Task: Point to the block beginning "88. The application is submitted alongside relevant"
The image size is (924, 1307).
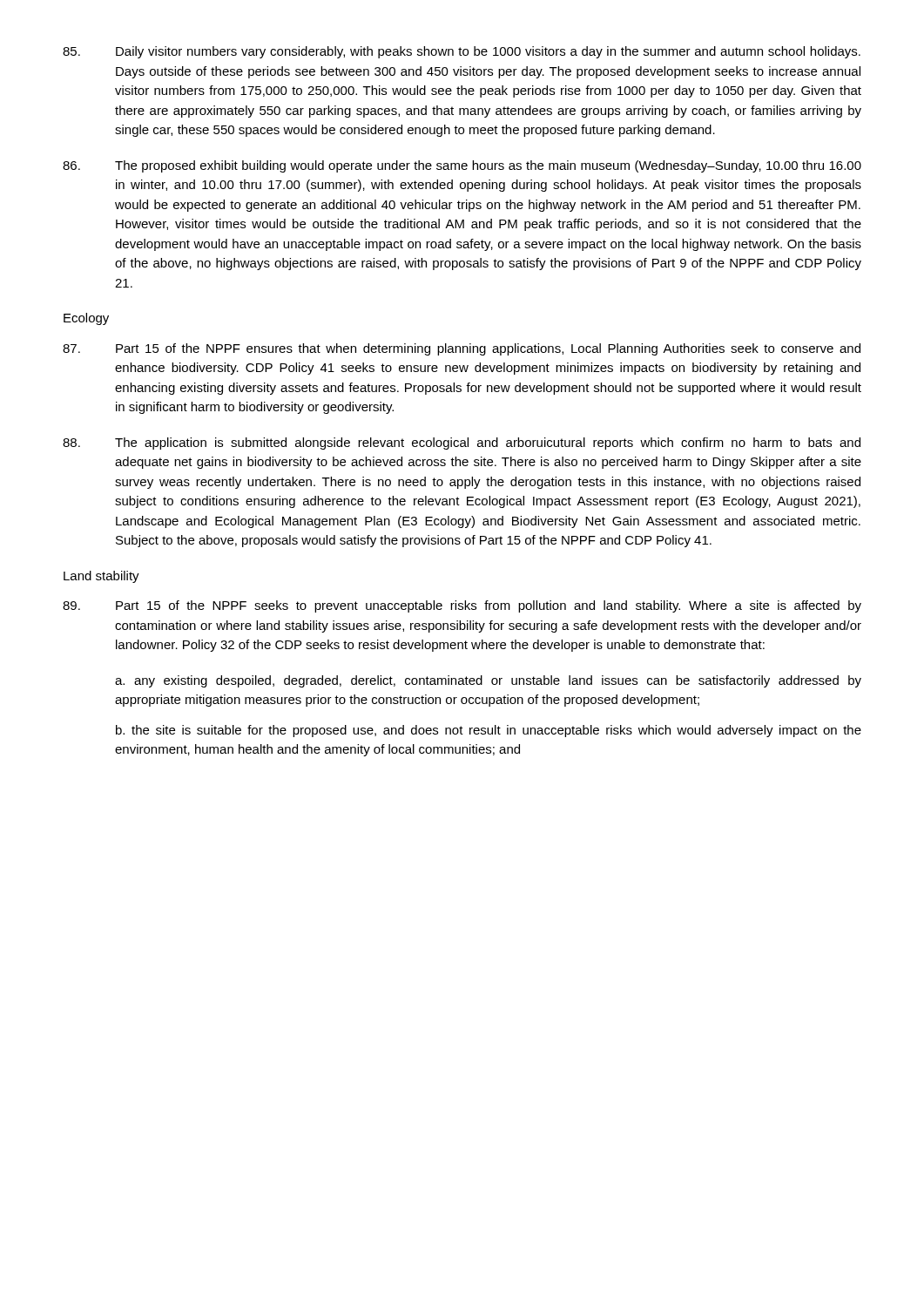Action: [462, 491]
